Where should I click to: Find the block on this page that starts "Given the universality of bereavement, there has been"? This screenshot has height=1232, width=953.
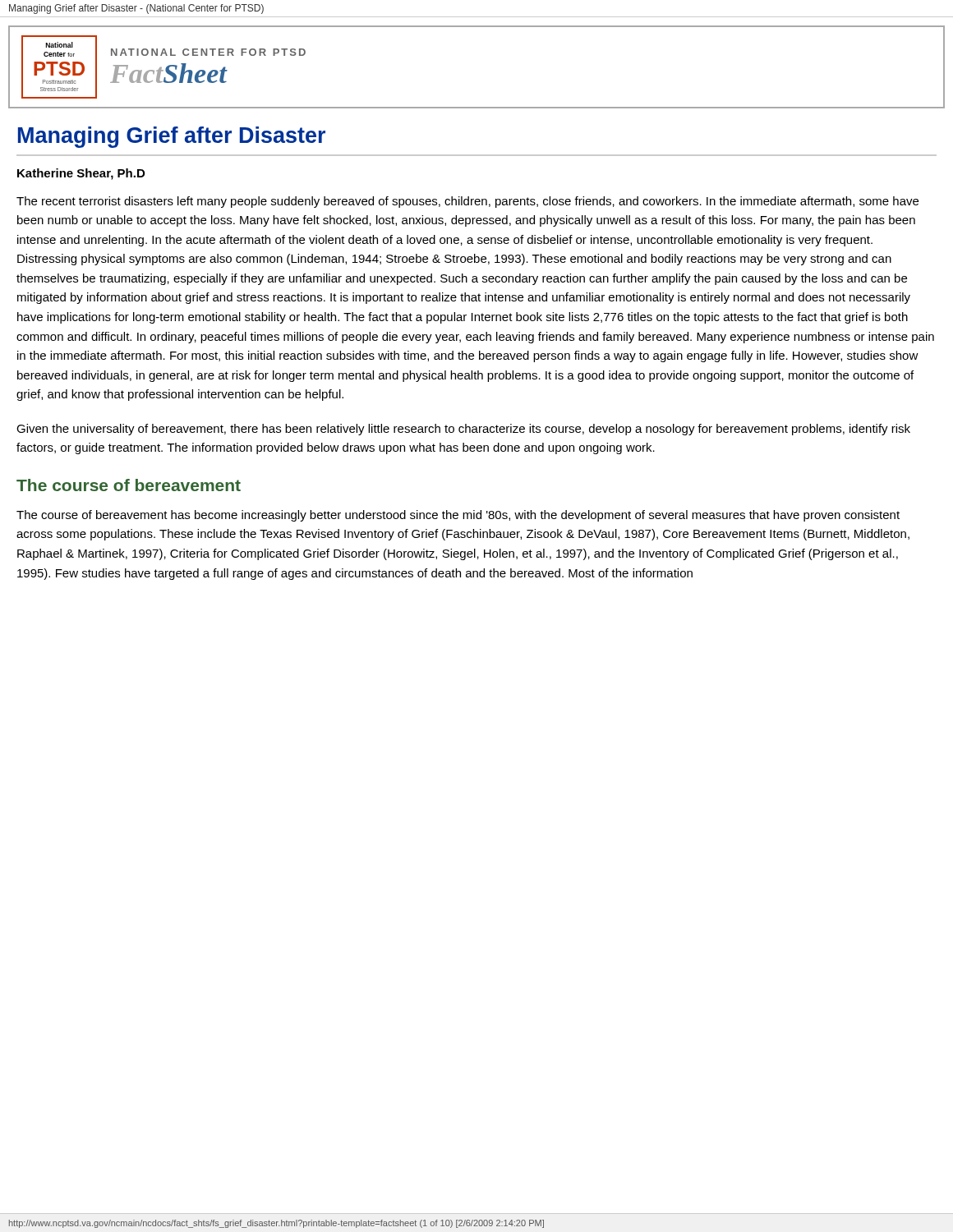click(463, 438)
